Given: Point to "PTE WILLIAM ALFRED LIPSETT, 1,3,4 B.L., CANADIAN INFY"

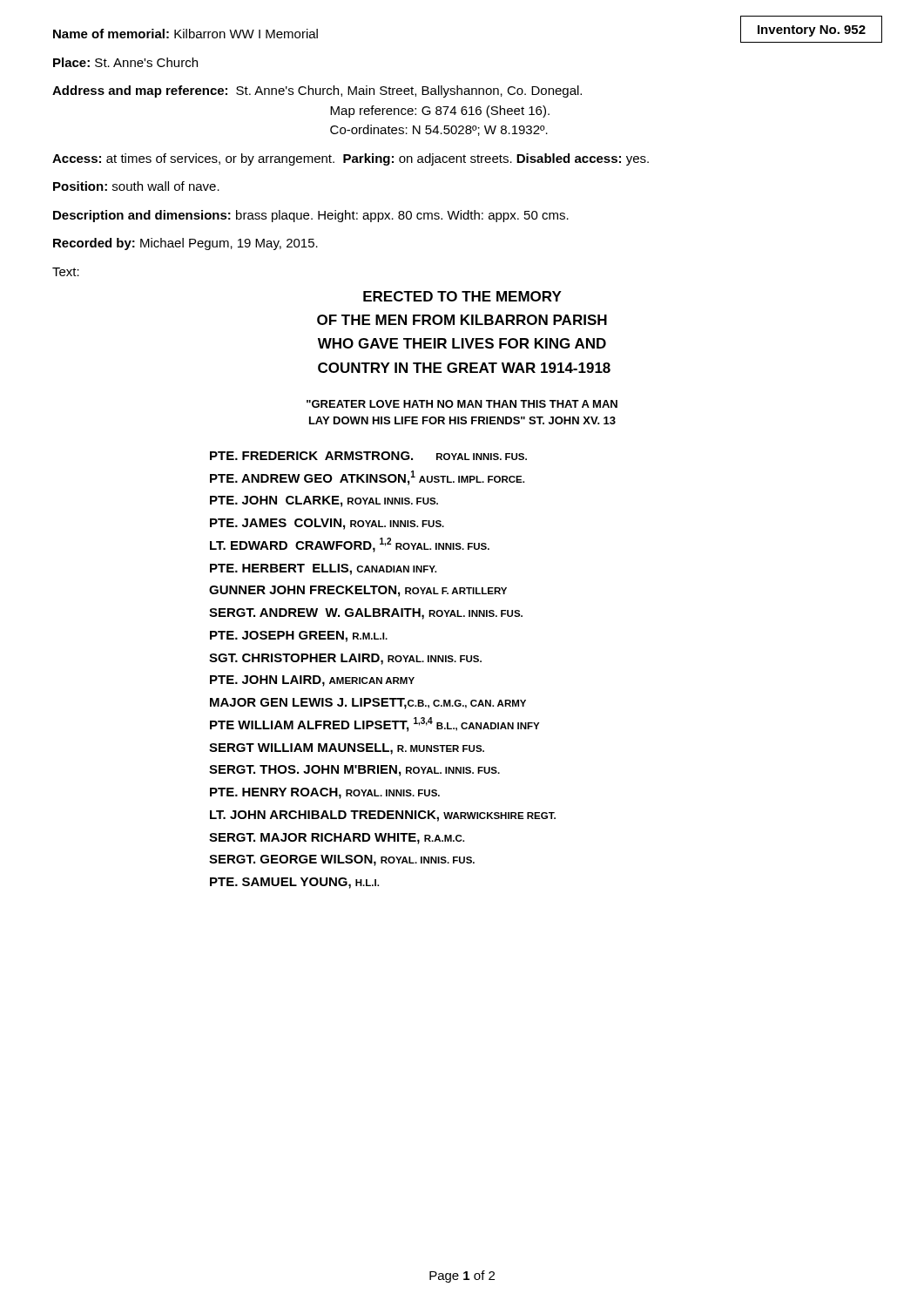Looking at the screenshot, I should [374, 724].
